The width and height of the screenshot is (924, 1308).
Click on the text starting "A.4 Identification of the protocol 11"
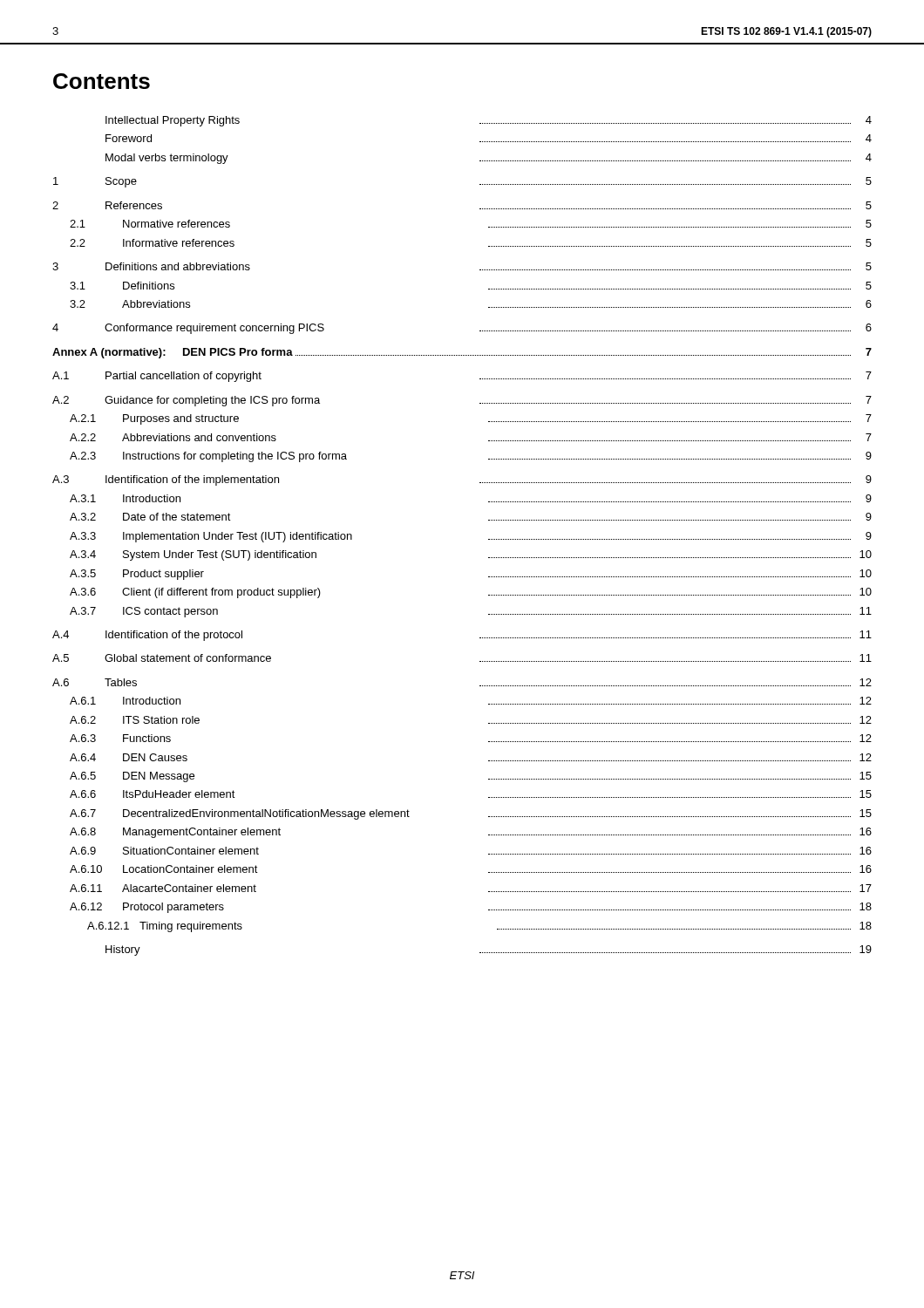pyautogui.click(x=173, y=635)
